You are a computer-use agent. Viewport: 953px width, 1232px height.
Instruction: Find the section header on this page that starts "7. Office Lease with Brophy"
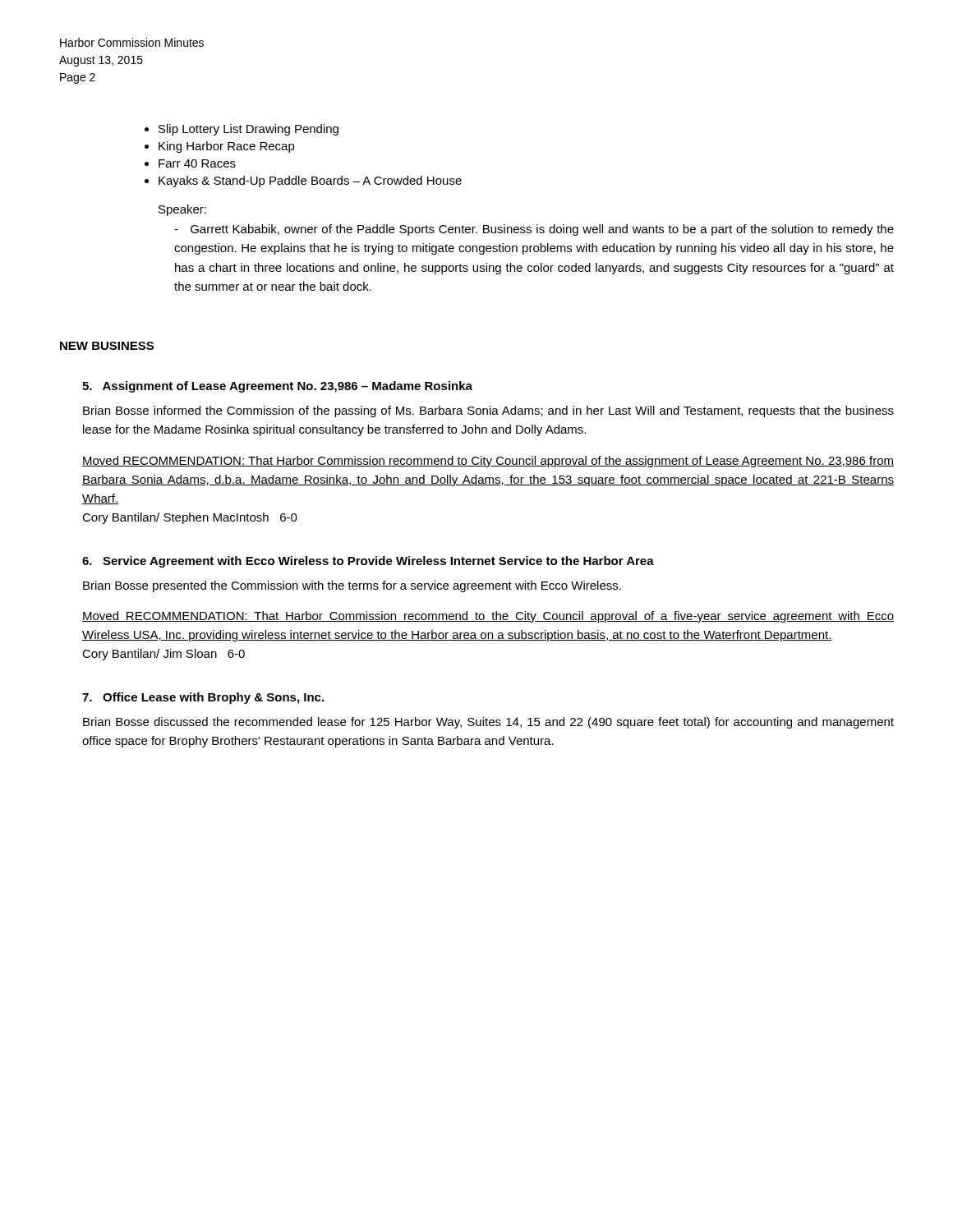tap(203, 697)
